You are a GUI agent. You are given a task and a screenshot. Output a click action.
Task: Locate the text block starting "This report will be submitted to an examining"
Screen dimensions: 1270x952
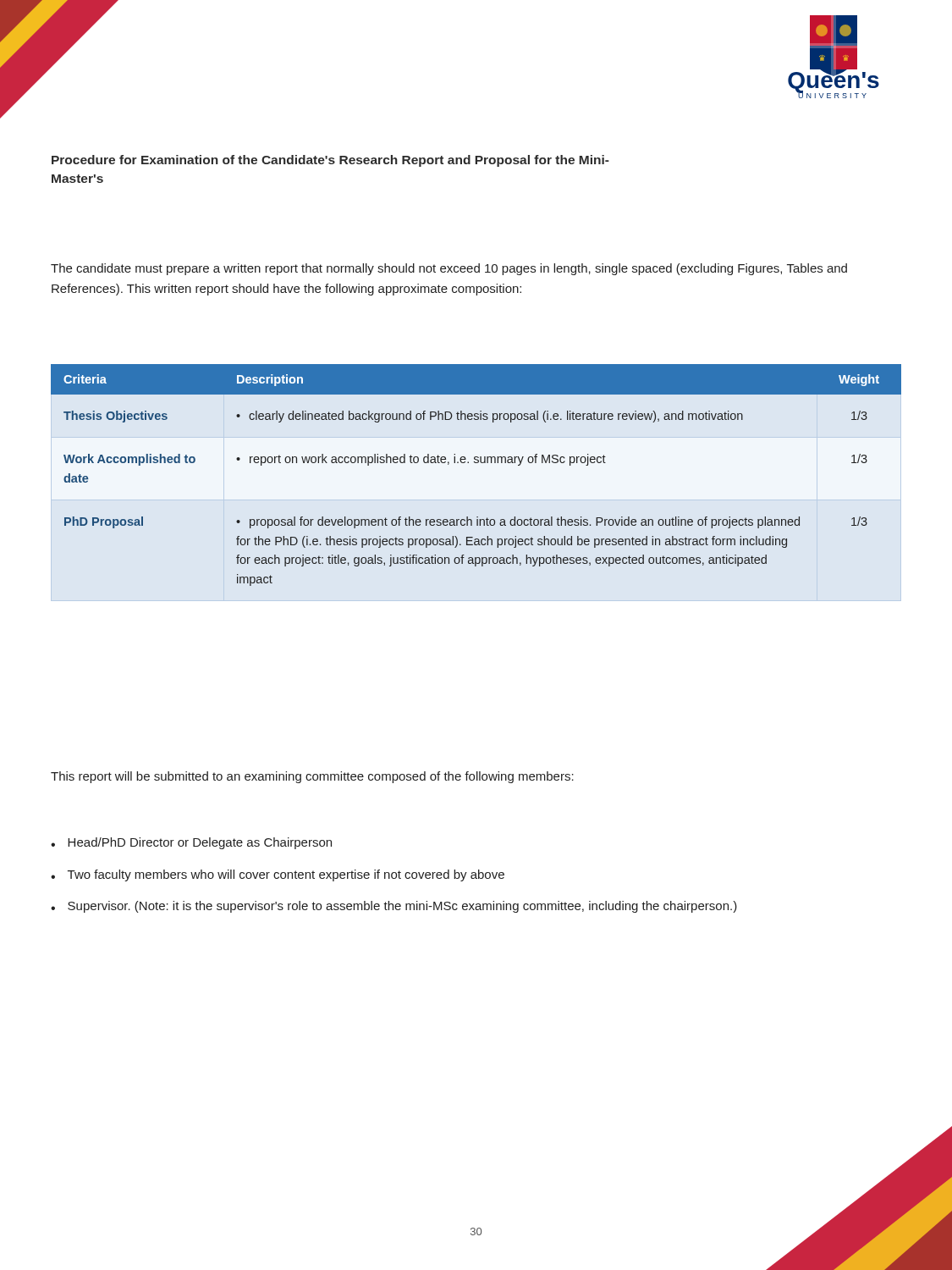pos(312,776)
